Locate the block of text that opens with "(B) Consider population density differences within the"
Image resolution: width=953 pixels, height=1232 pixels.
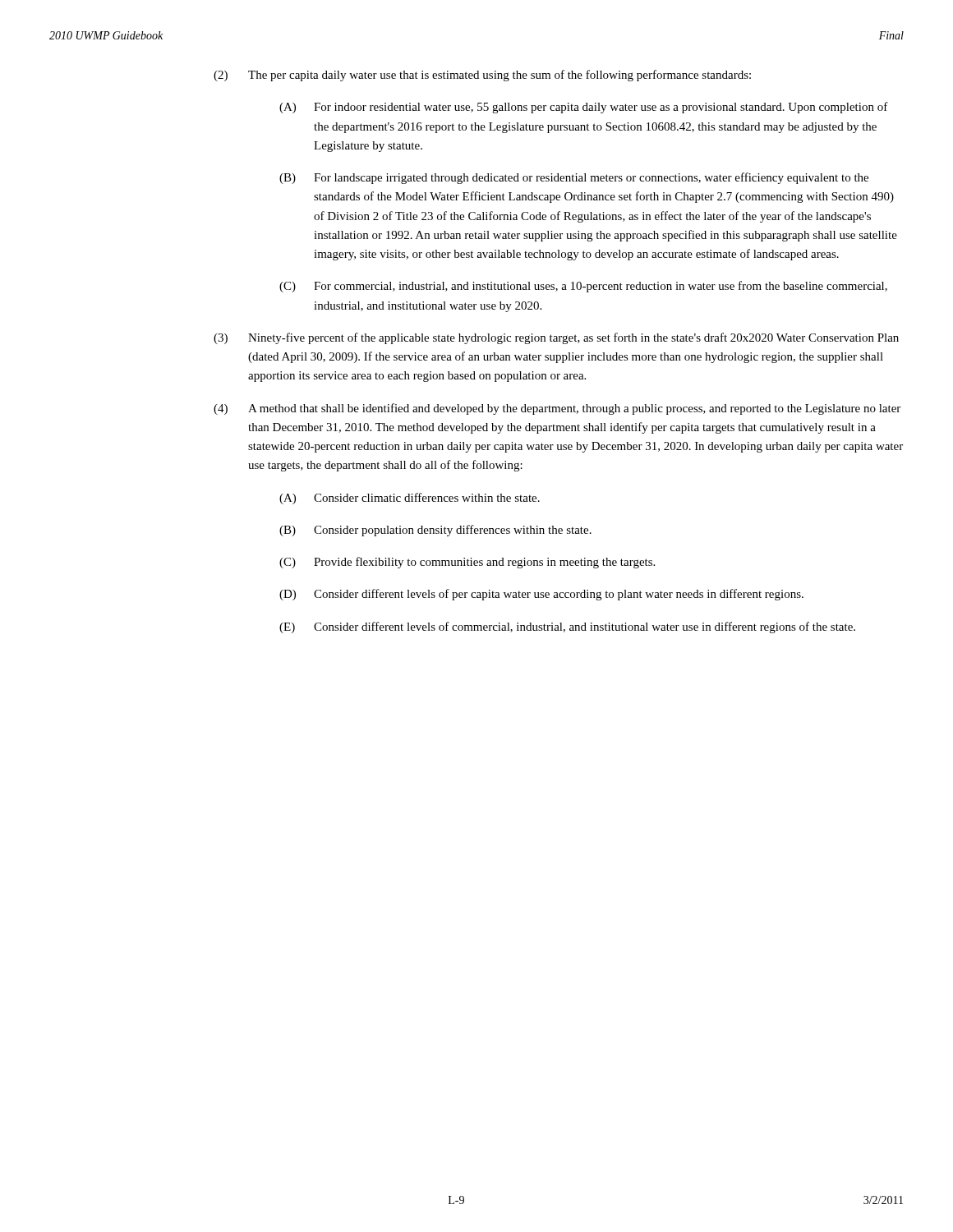point(436,530)
